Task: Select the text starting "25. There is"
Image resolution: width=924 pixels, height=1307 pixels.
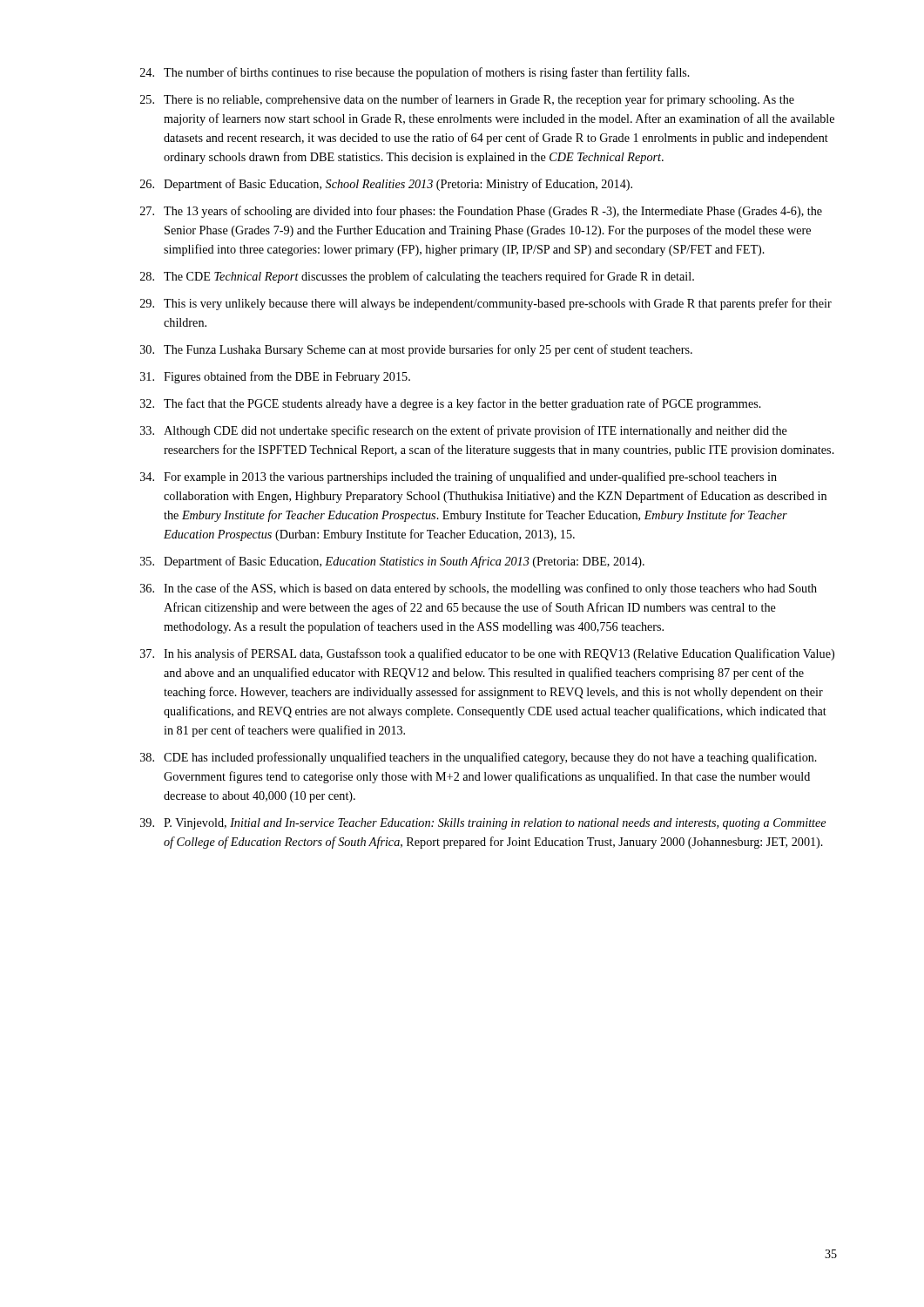Action: [x=476, y=128]
